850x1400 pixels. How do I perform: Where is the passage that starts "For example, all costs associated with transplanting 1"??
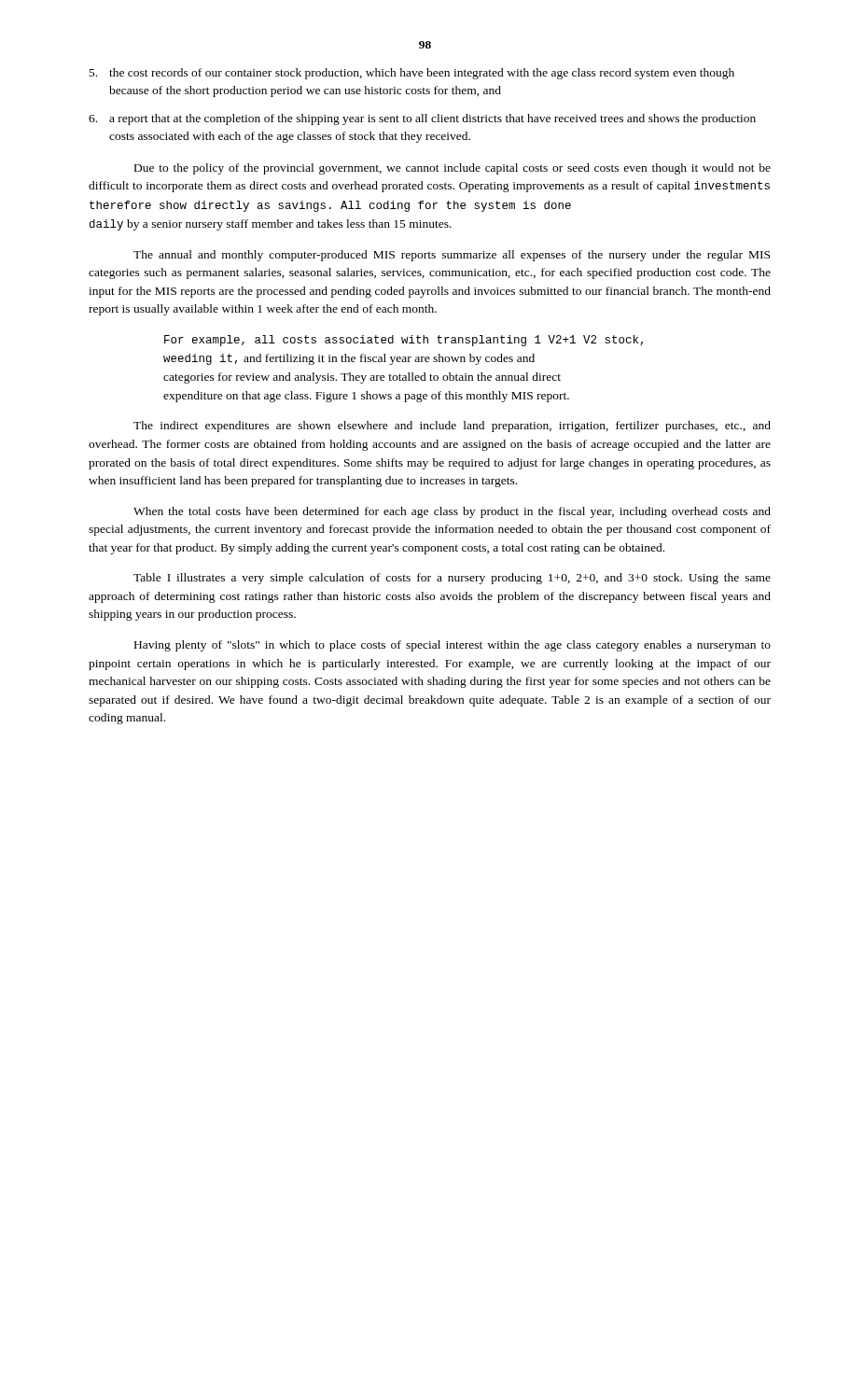click(x=405, y=368)
